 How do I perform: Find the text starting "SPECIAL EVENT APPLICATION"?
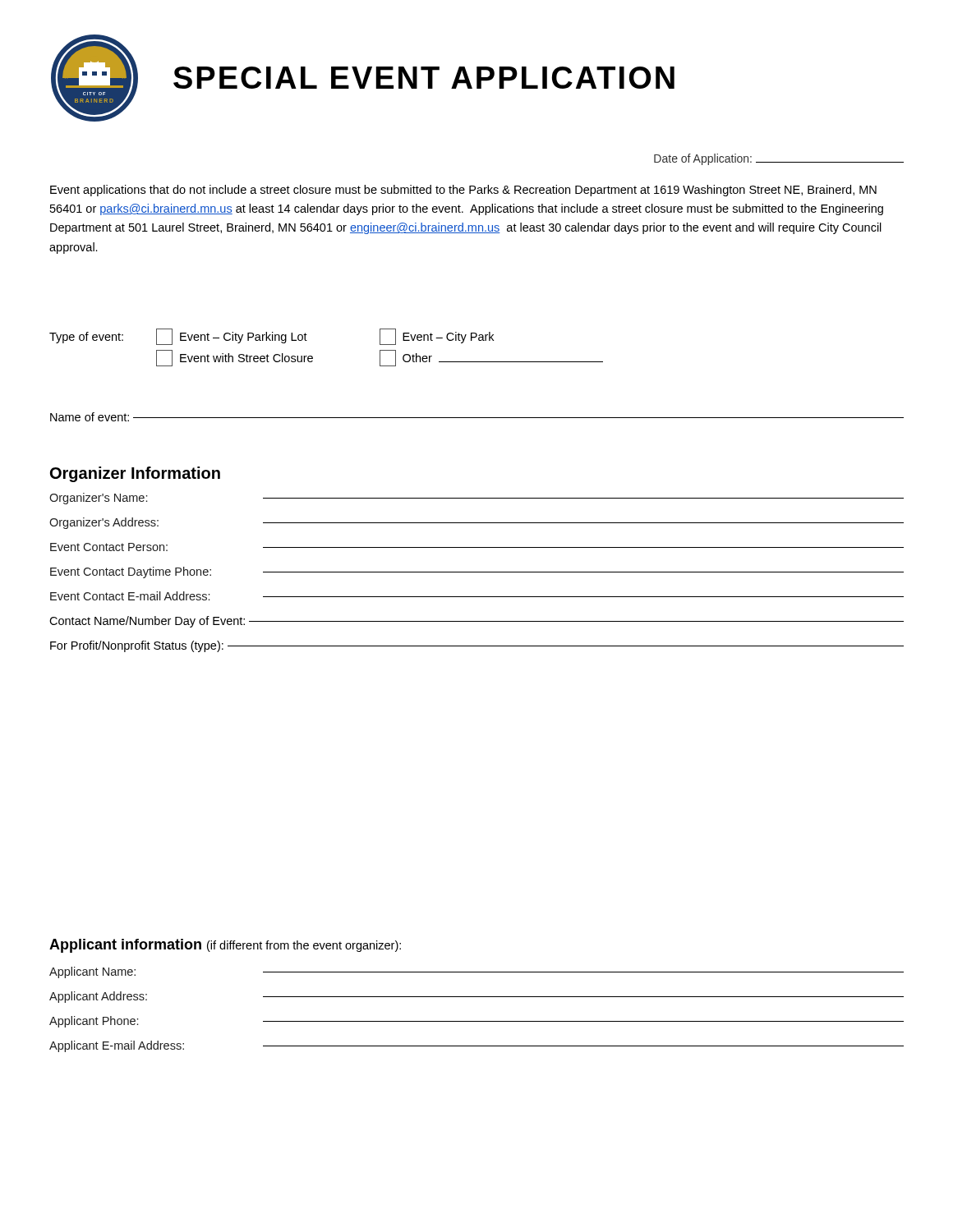425,78
